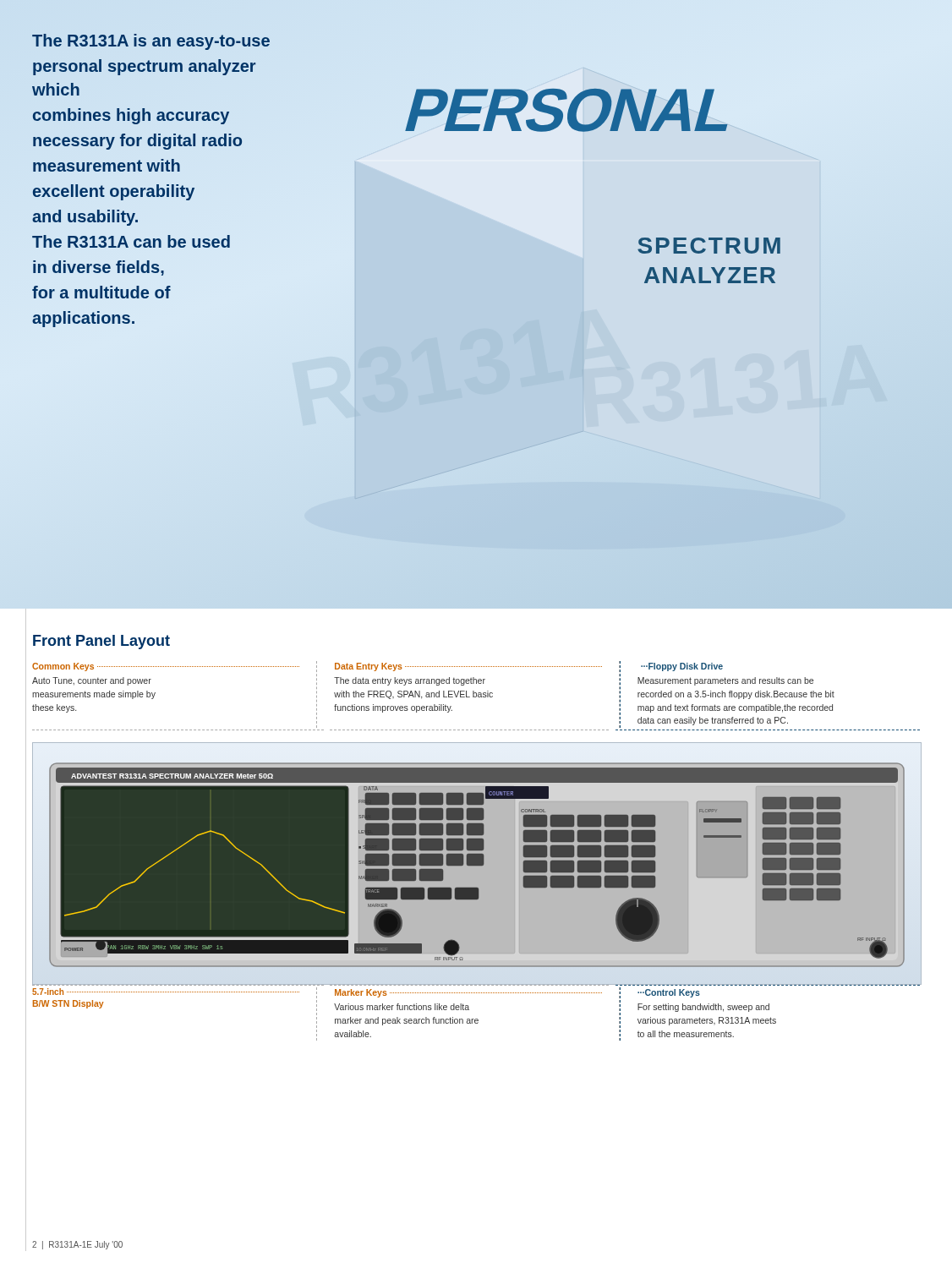Locate the passage starting "7-inch B/W STN"
This screenshot has height=1268, width=952.
point(166,998)
